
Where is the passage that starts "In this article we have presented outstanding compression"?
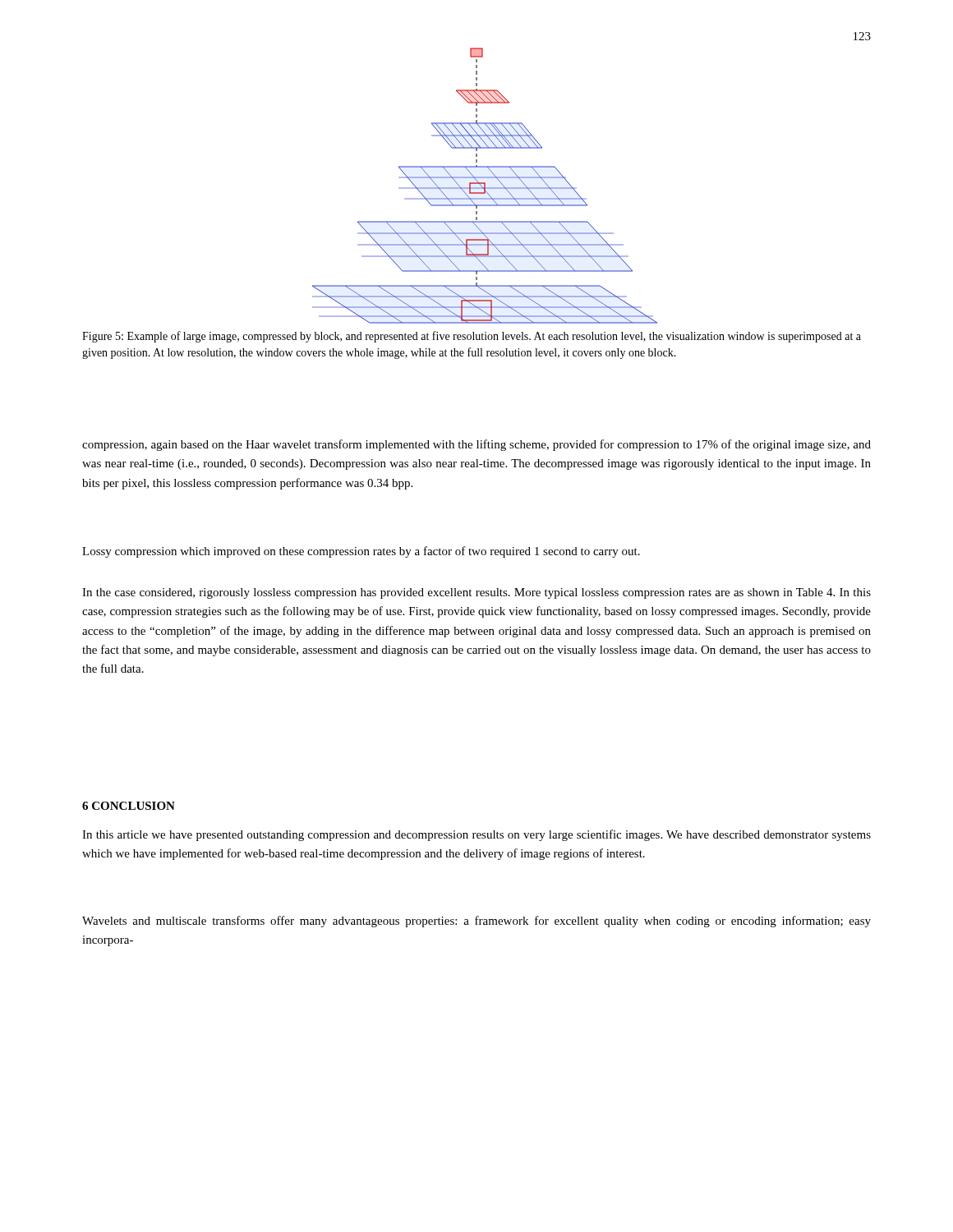476,844
